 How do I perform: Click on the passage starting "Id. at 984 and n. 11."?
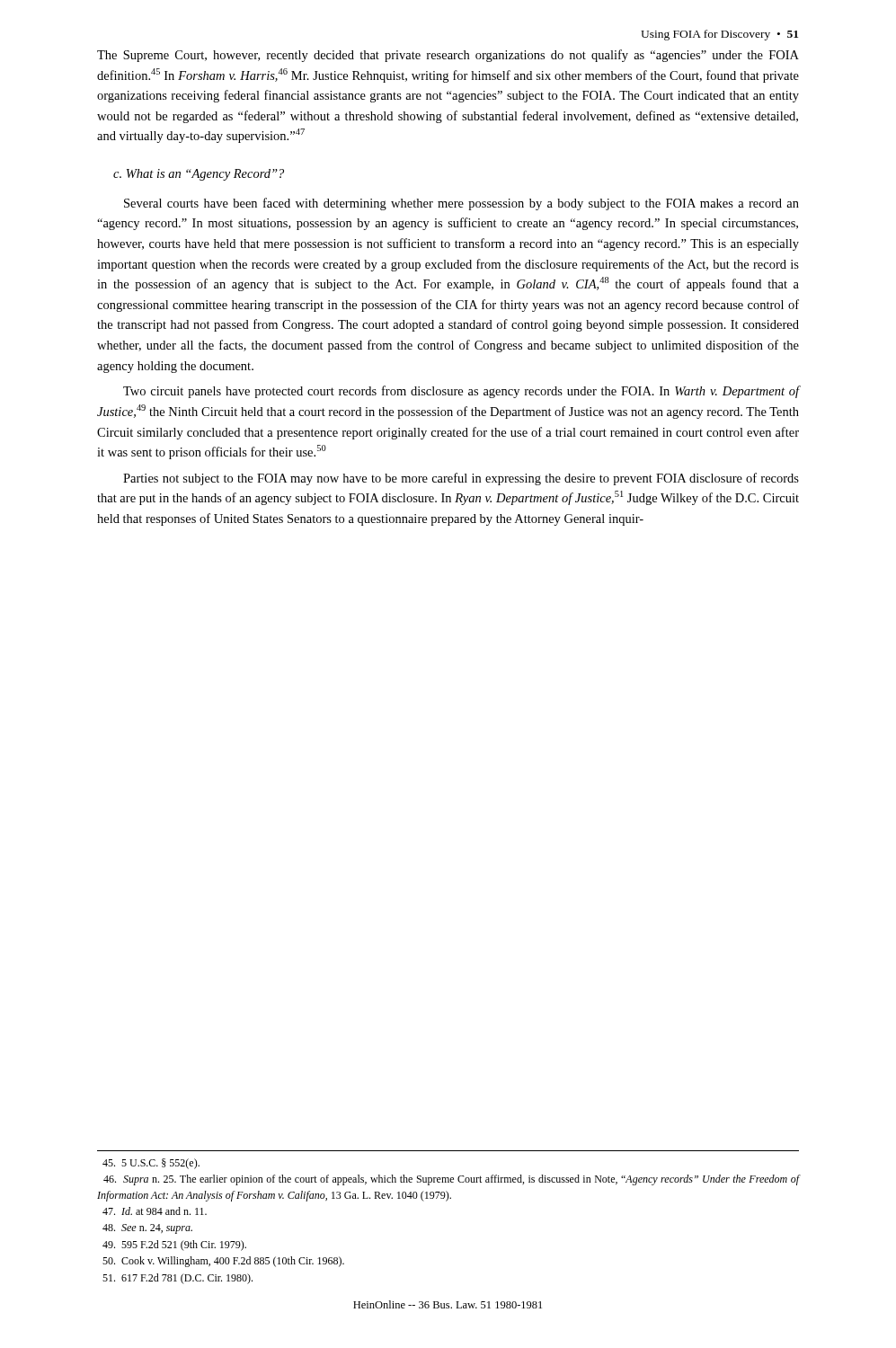[152, 1211]
